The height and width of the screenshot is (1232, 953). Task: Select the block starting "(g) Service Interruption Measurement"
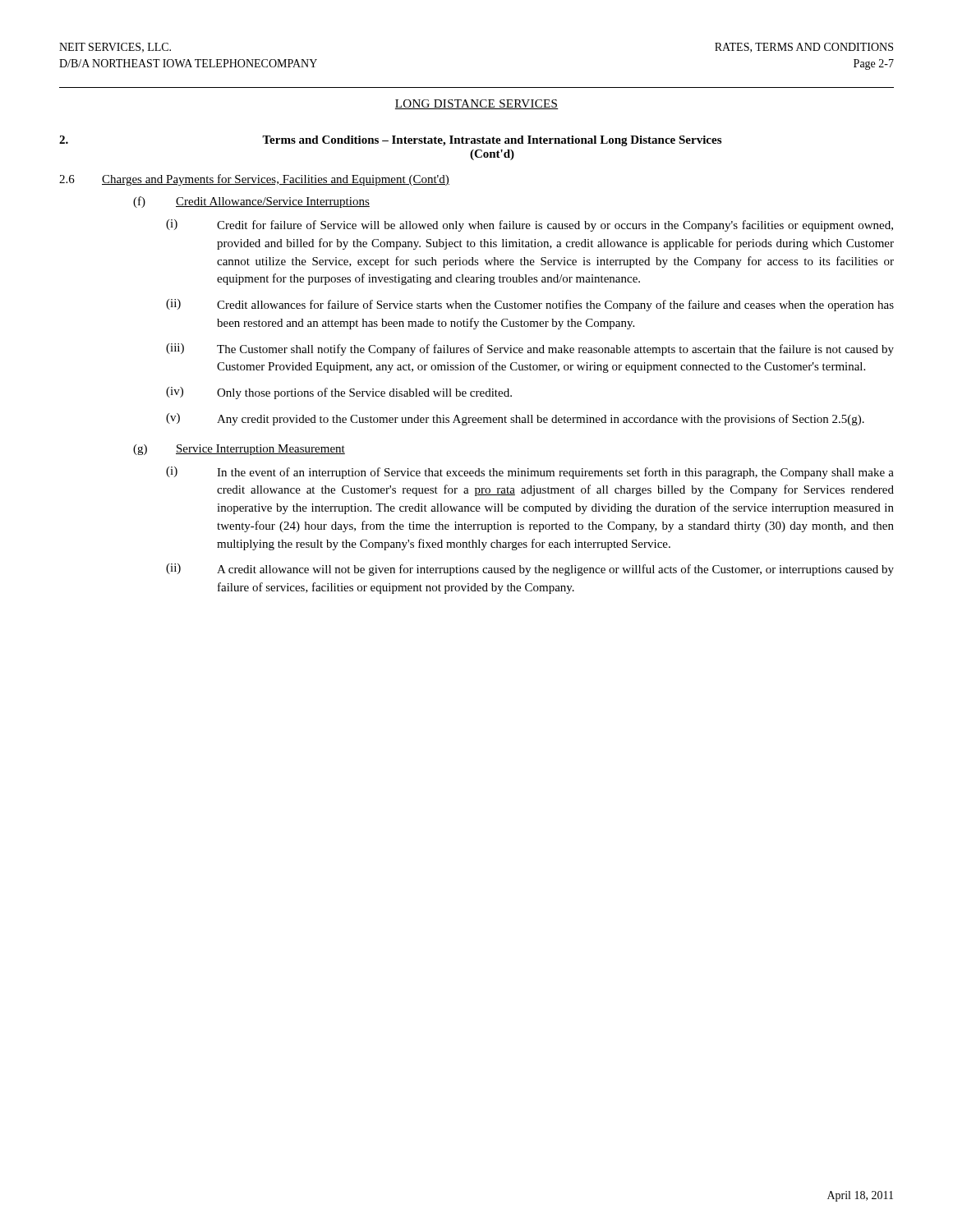click(202, 448)
